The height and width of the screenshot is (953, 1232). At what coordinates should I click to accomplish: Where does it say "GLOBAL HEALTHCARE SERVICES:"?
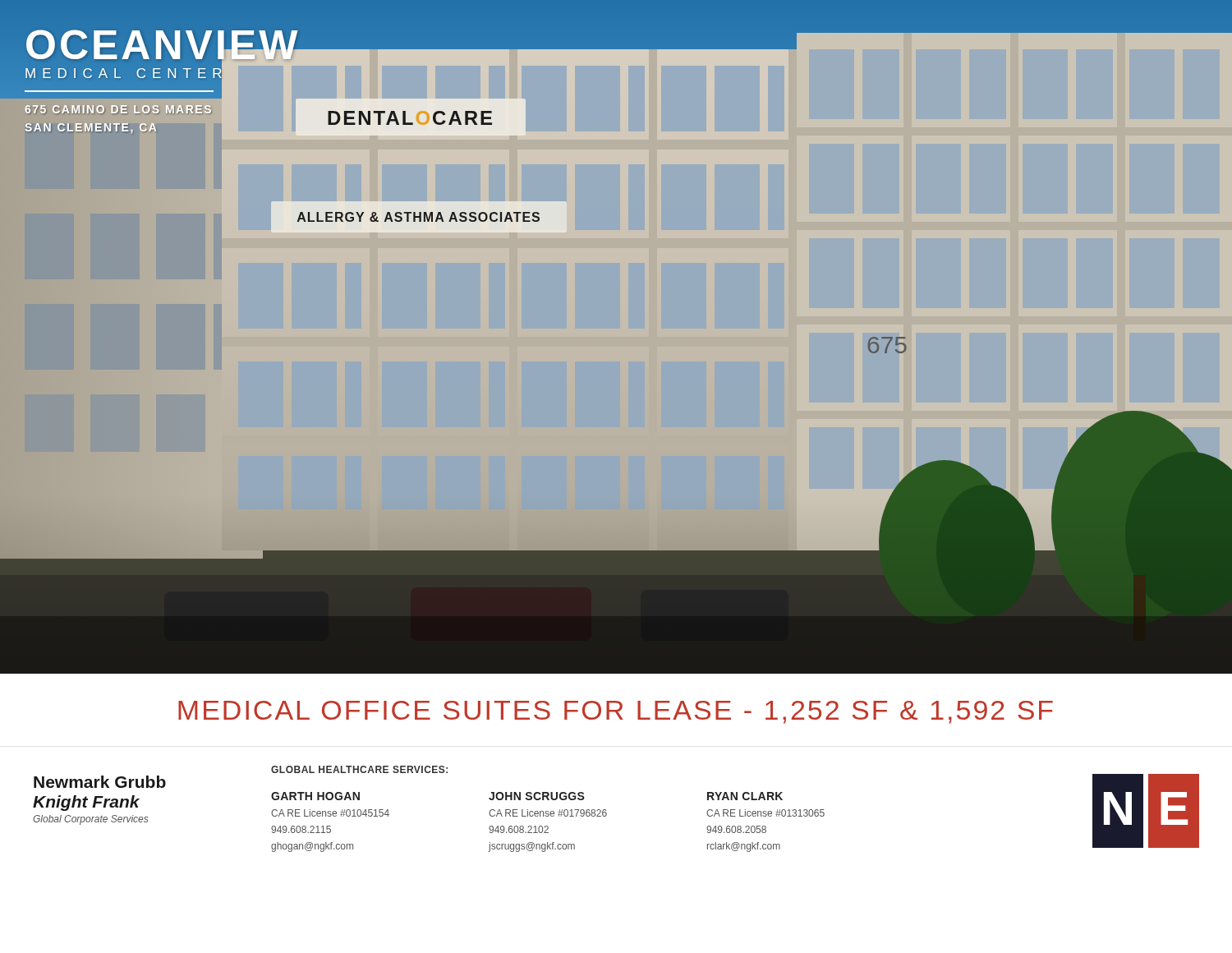click(x=360, y=770)
